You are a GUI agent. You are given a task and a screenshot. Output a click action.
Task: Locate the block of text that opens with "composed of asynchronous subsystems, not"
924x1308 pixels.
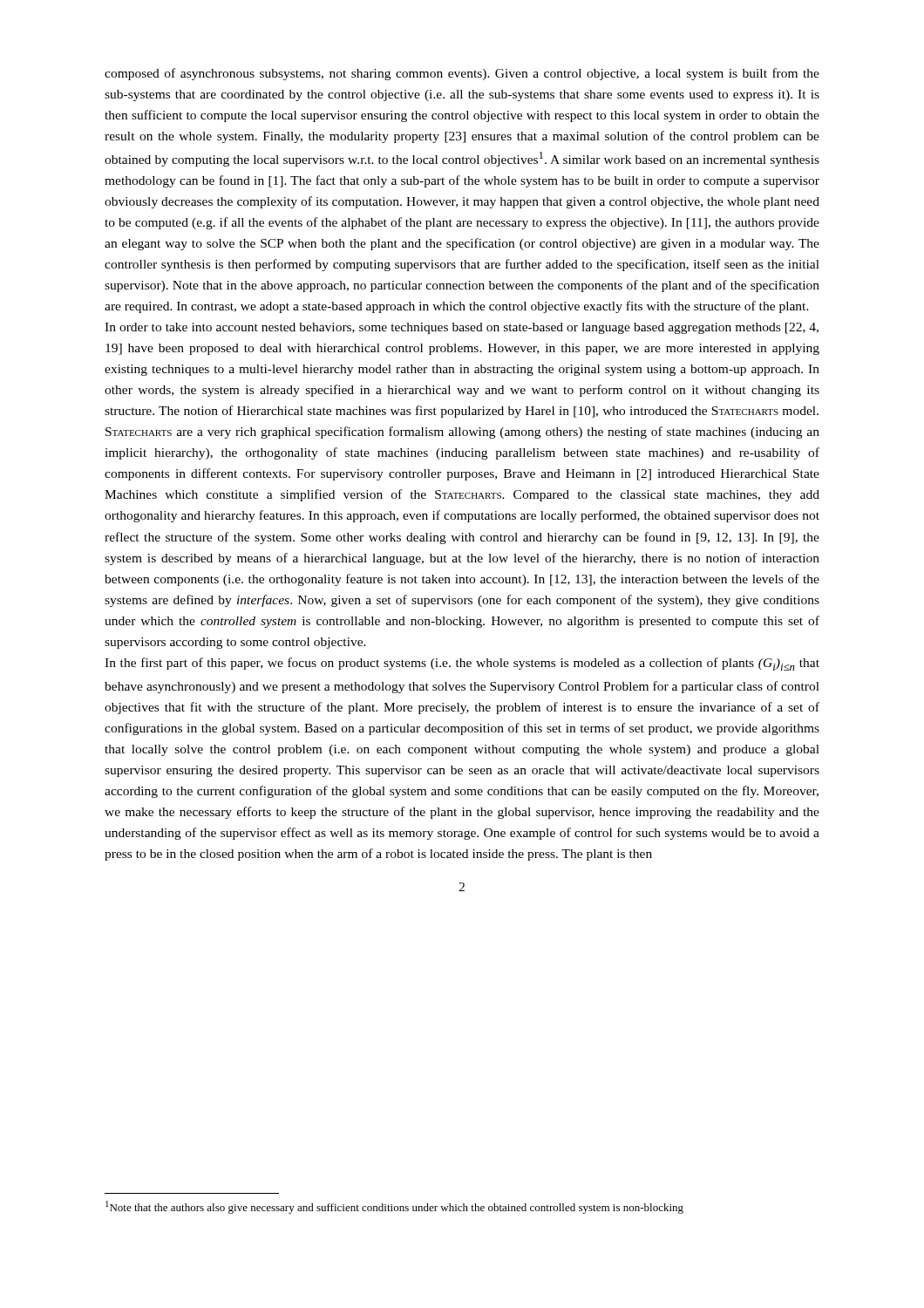tap(462, 463)
